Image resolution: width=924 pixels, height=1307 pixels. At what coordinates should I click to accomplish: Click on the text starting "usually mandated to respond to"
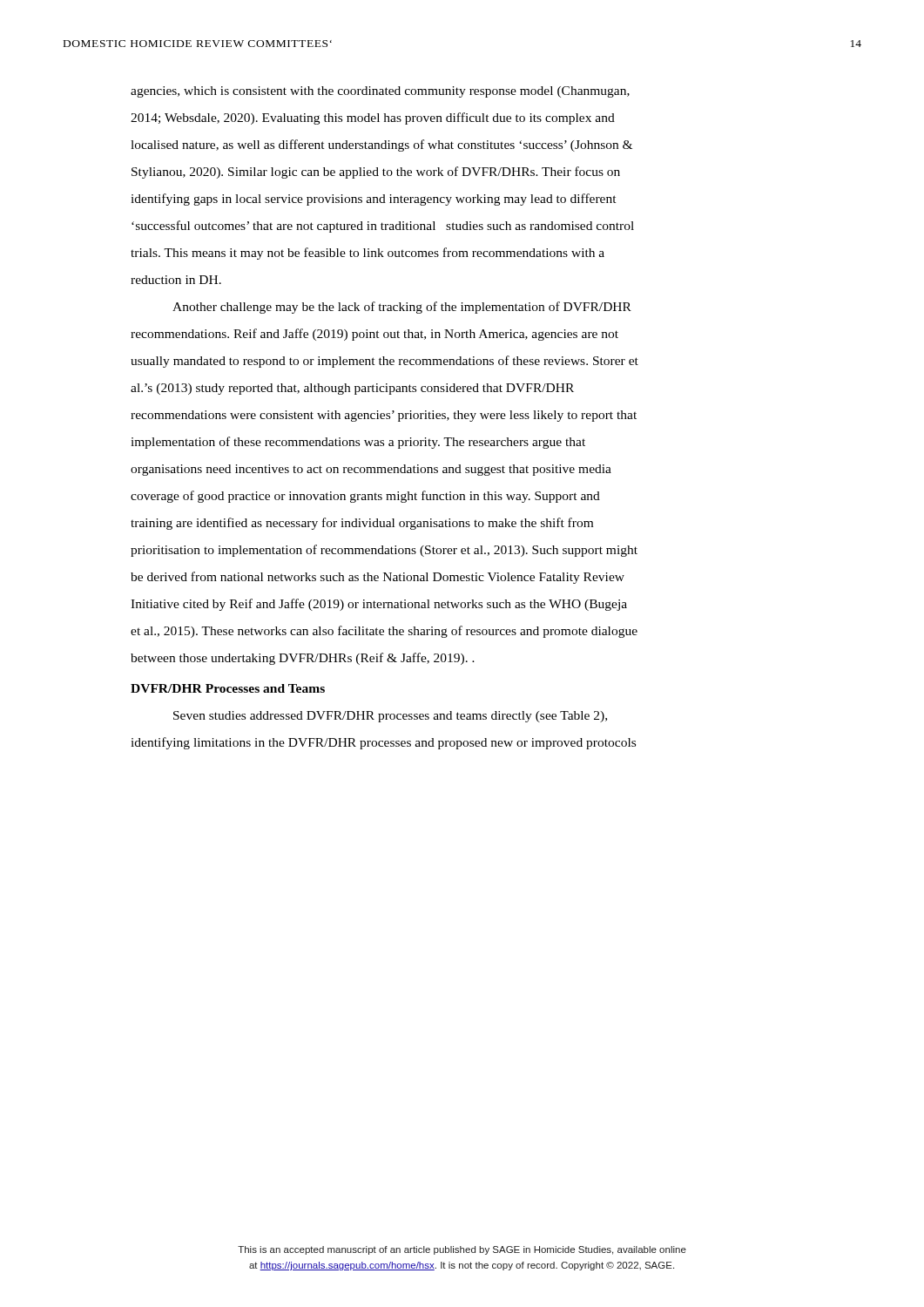point(384,360)
